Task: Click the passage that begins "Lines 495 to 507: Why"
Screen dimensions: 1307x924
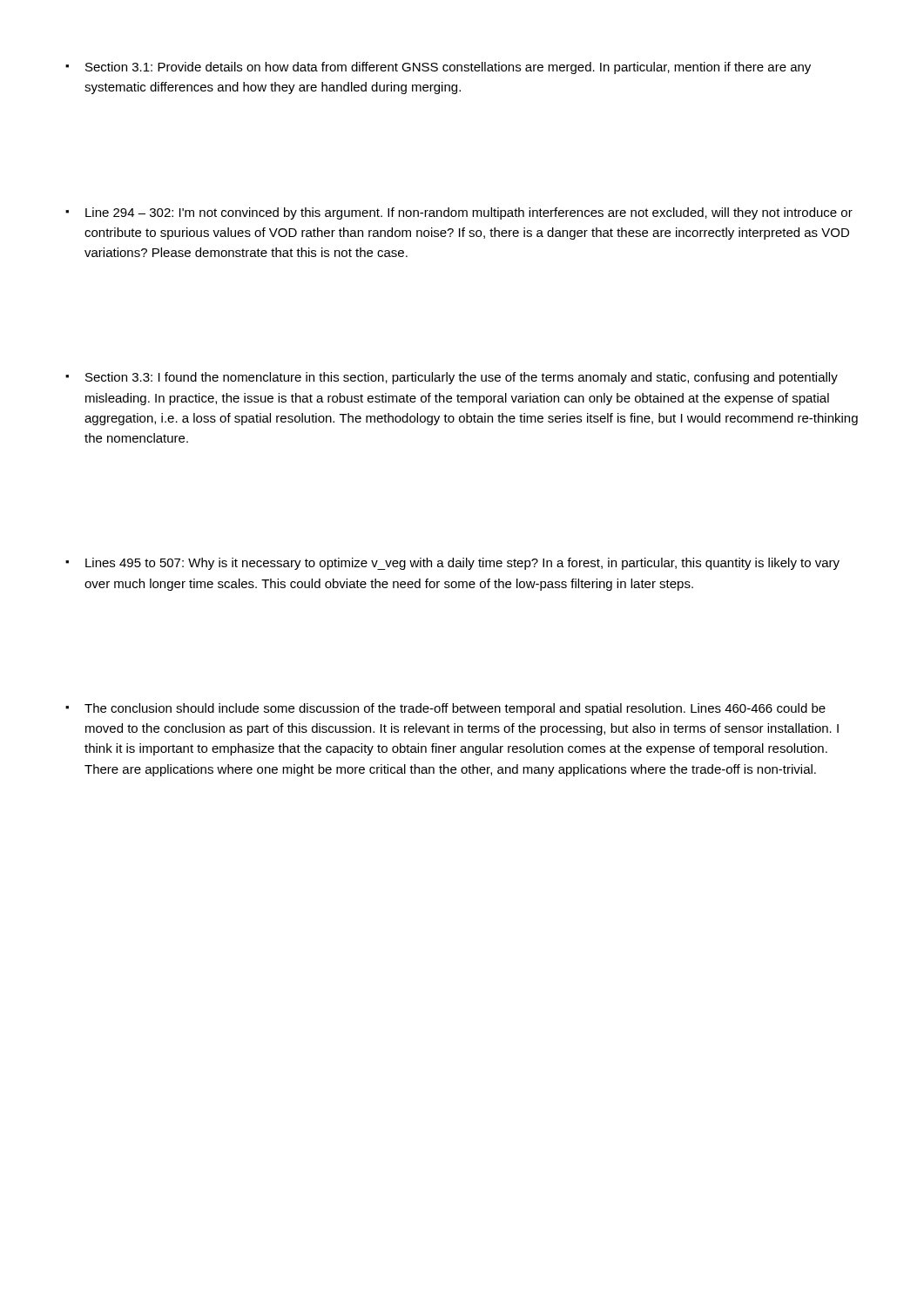Action: 462,573
